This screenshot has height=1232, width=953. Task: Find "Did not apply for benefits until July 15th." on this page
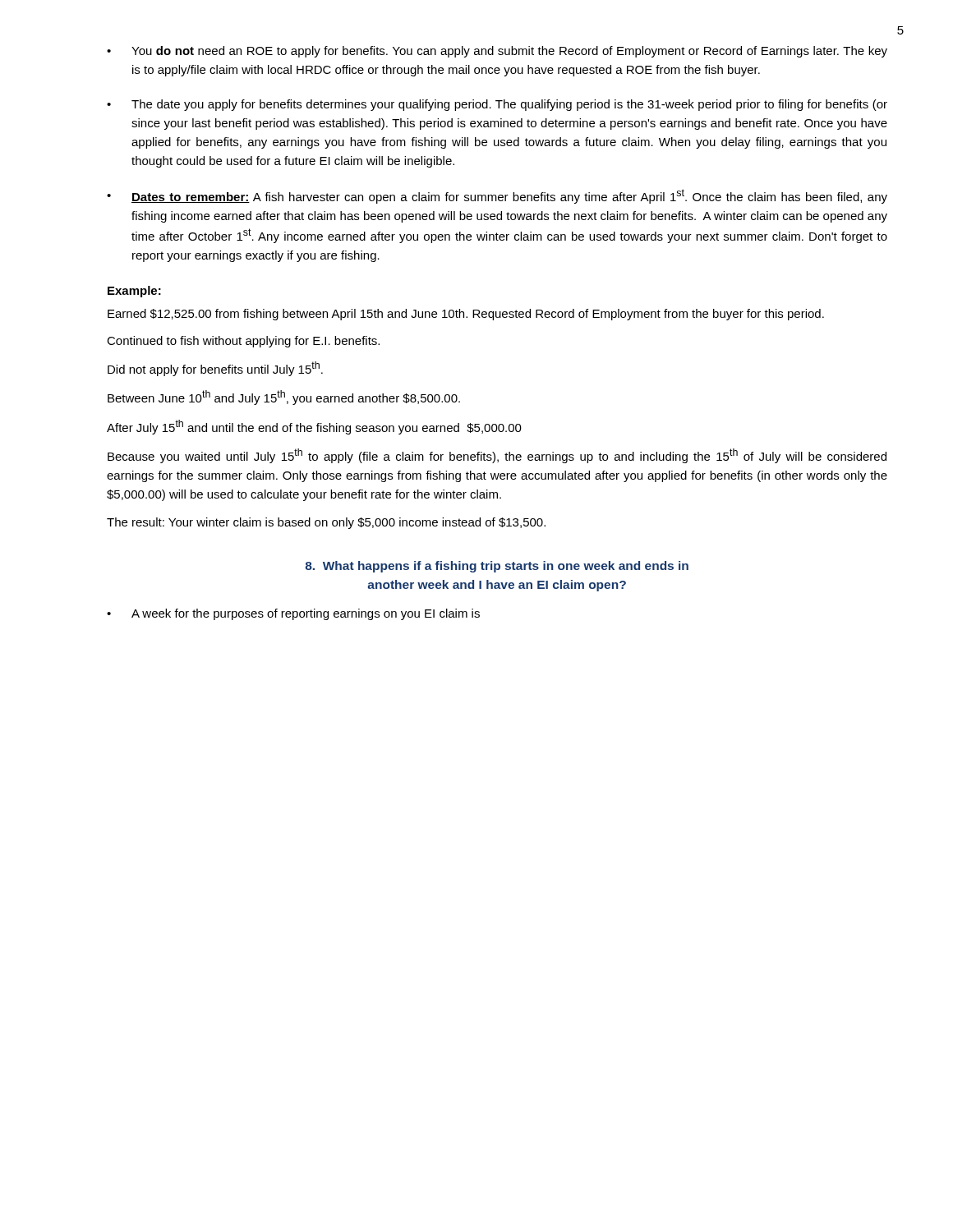215,368
